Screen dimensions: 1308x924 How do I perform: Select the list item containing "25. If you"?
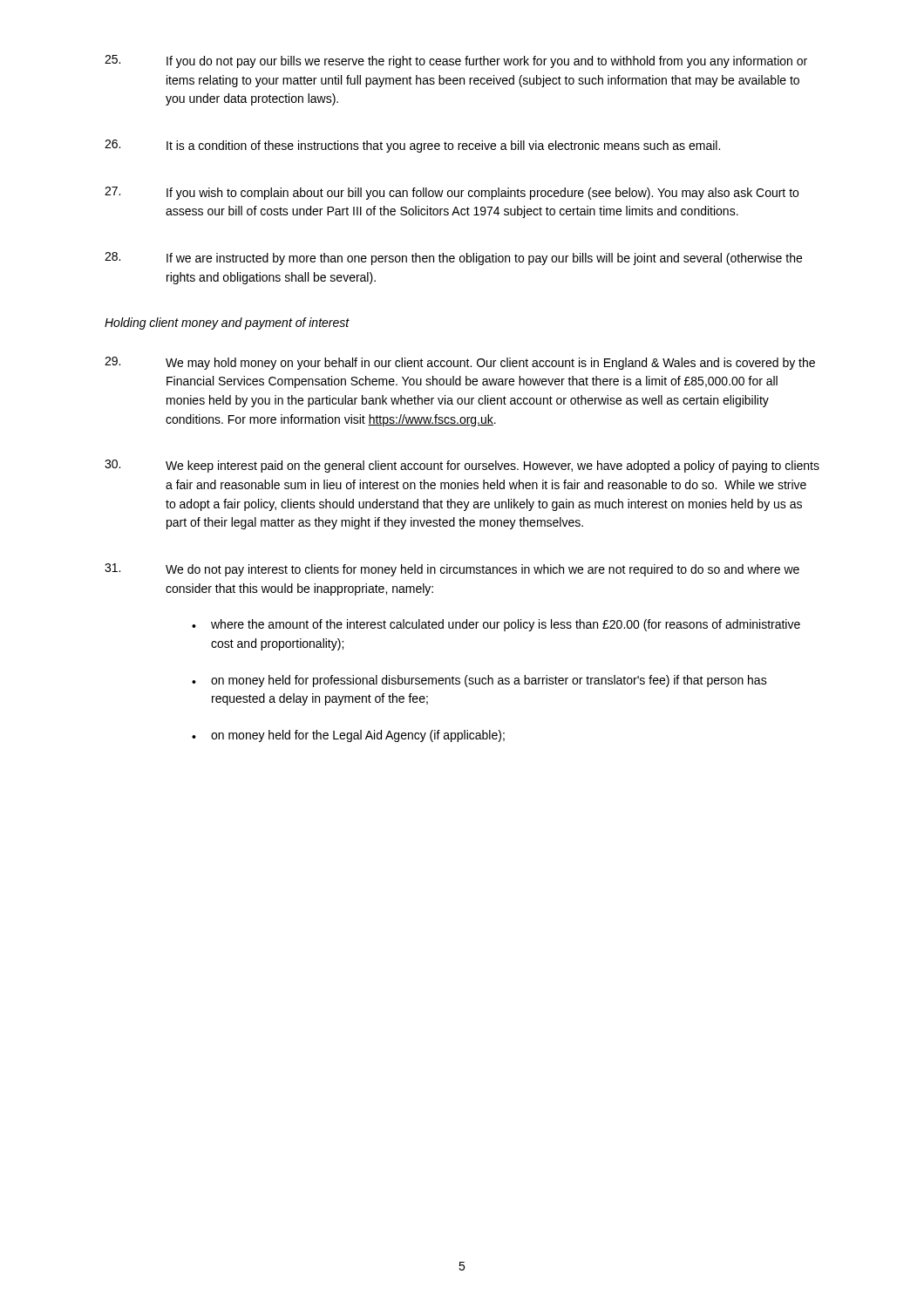[462, 81]
